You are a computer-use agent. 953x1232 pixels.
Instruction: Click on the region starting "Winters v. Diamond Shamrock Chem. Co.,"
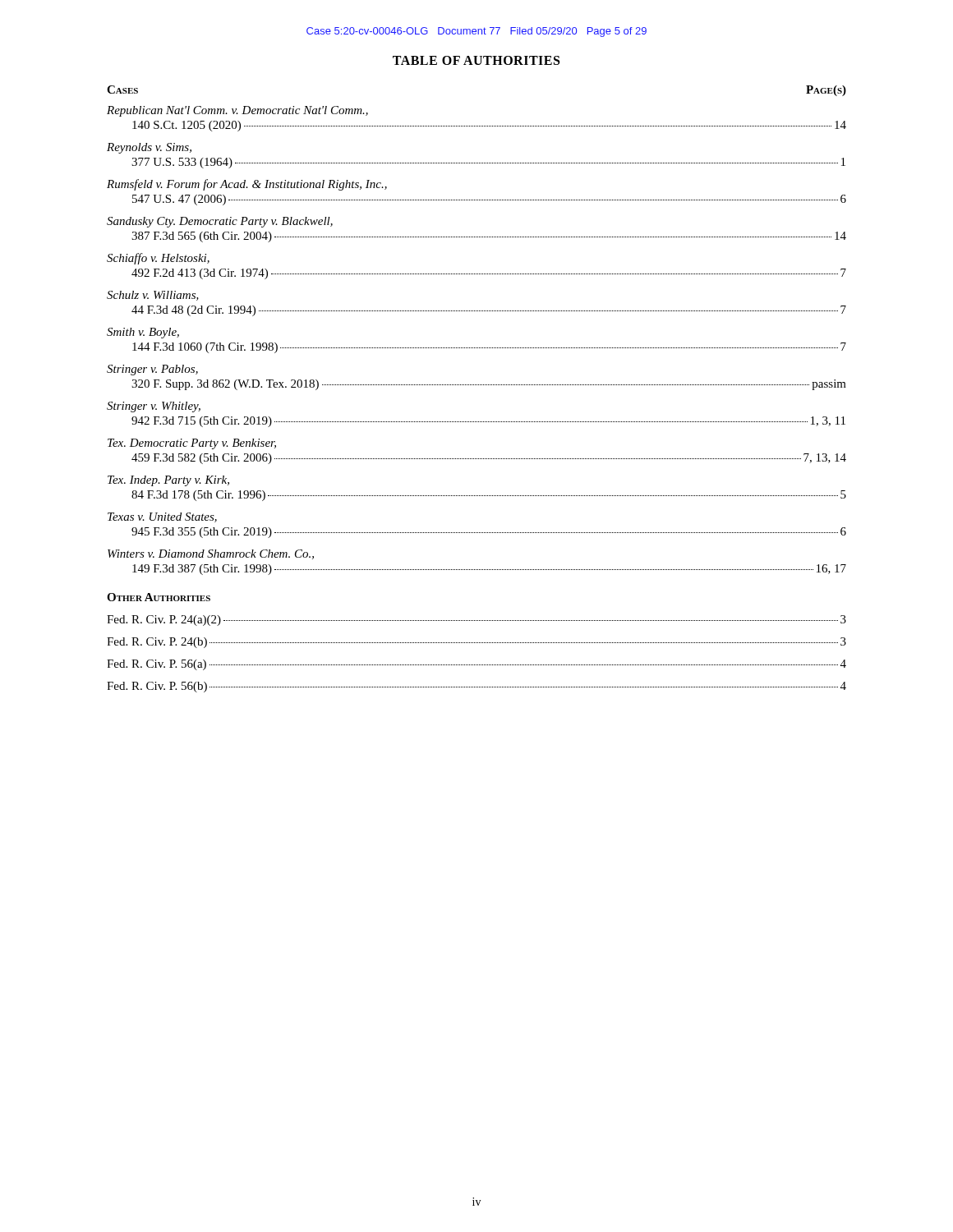(x=476, y=561)
